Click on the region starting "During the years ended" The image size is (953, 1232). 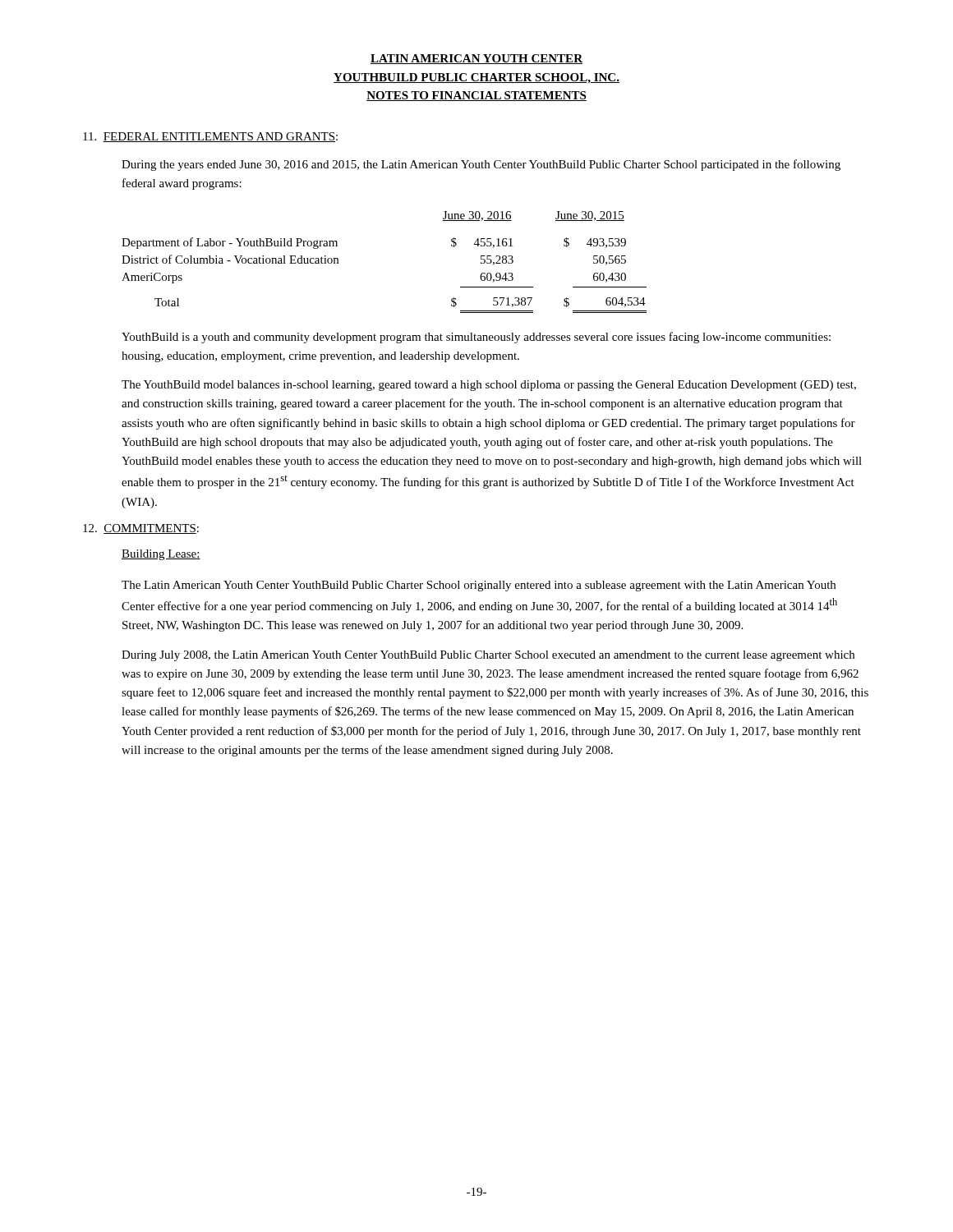[496, 174]
